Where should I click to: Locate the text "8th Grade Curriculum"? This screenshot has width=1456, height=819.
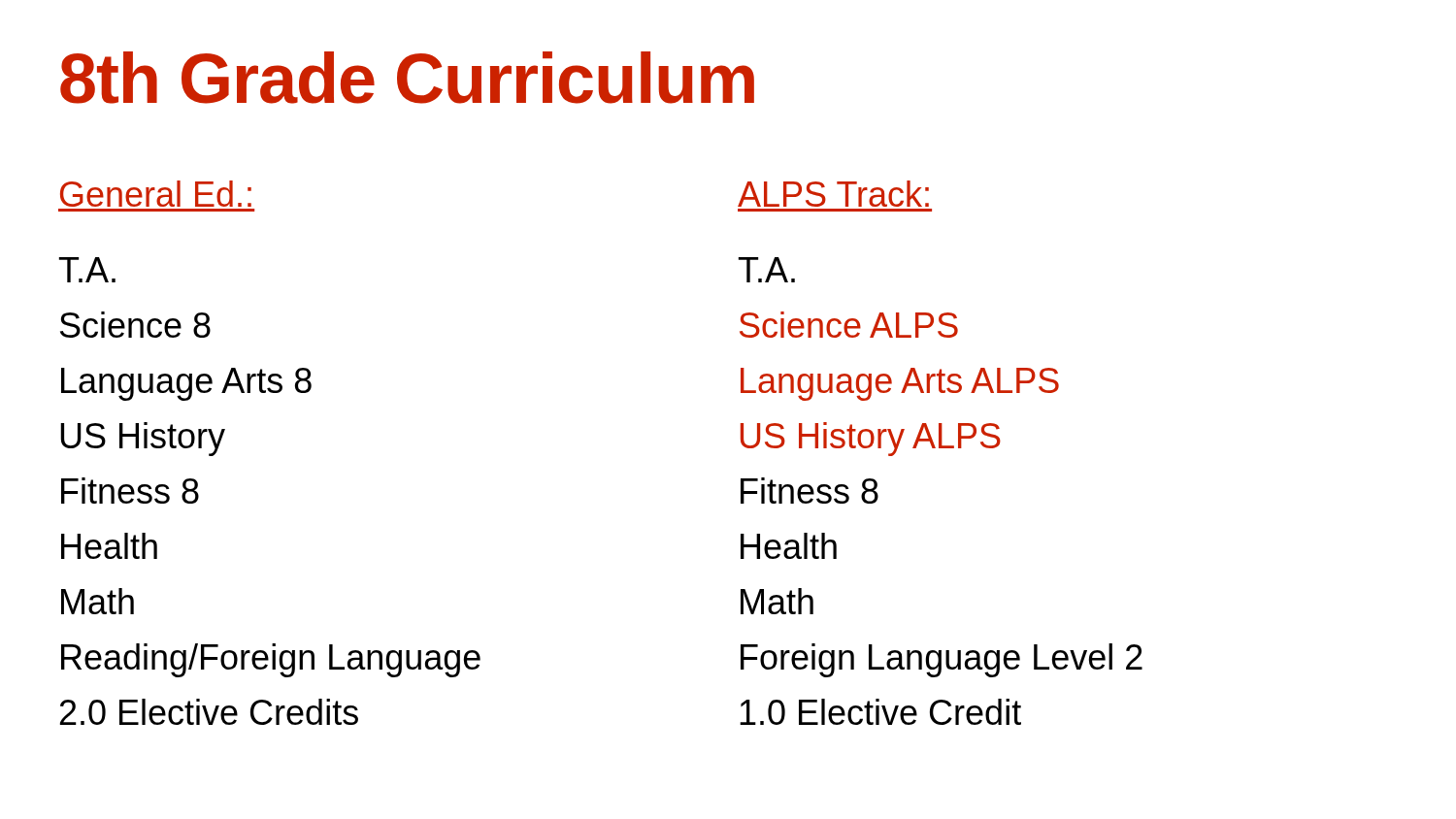click(x=408, y=79)
